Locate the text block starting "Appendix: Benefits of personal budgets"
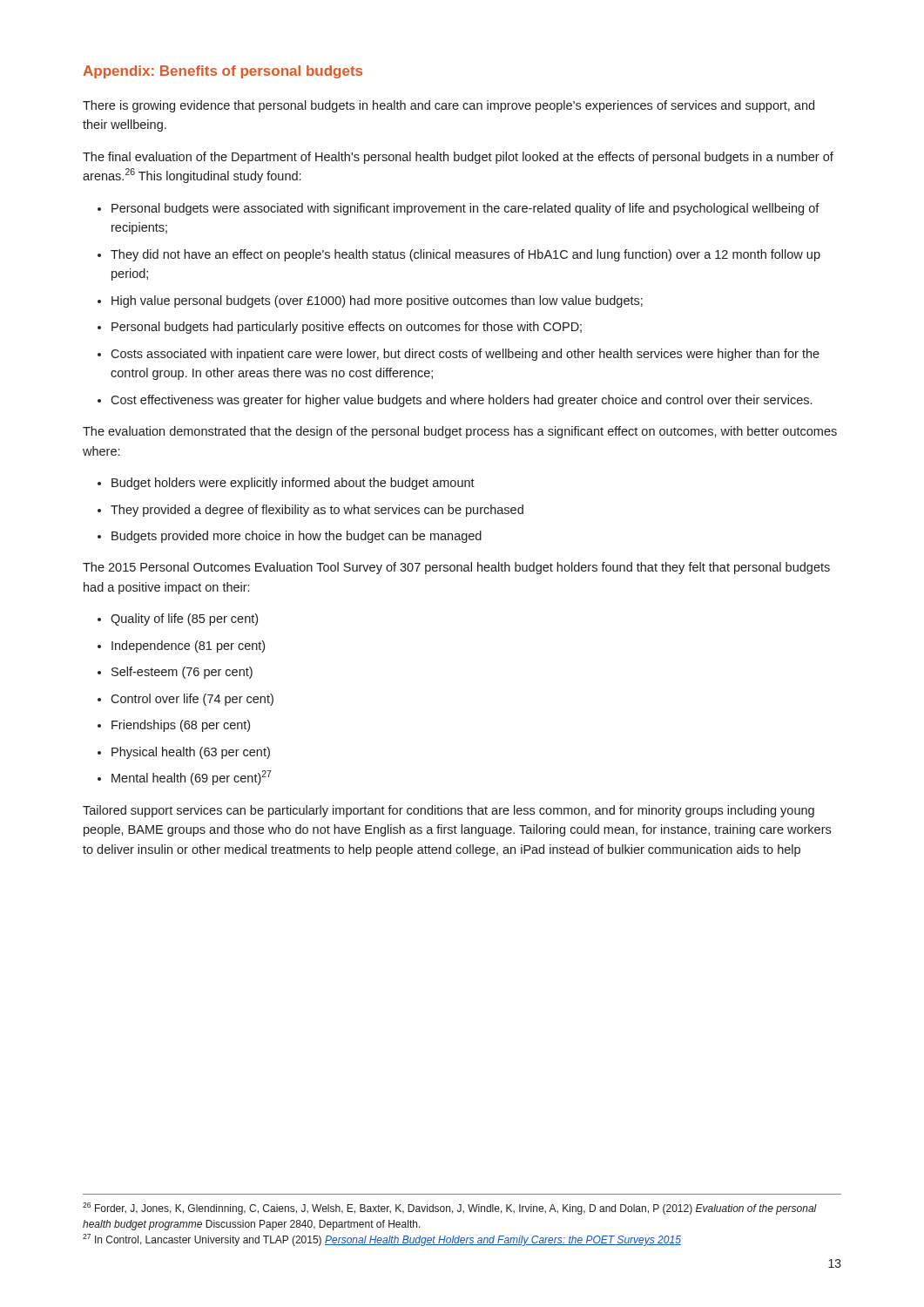 tap(223, 71)
